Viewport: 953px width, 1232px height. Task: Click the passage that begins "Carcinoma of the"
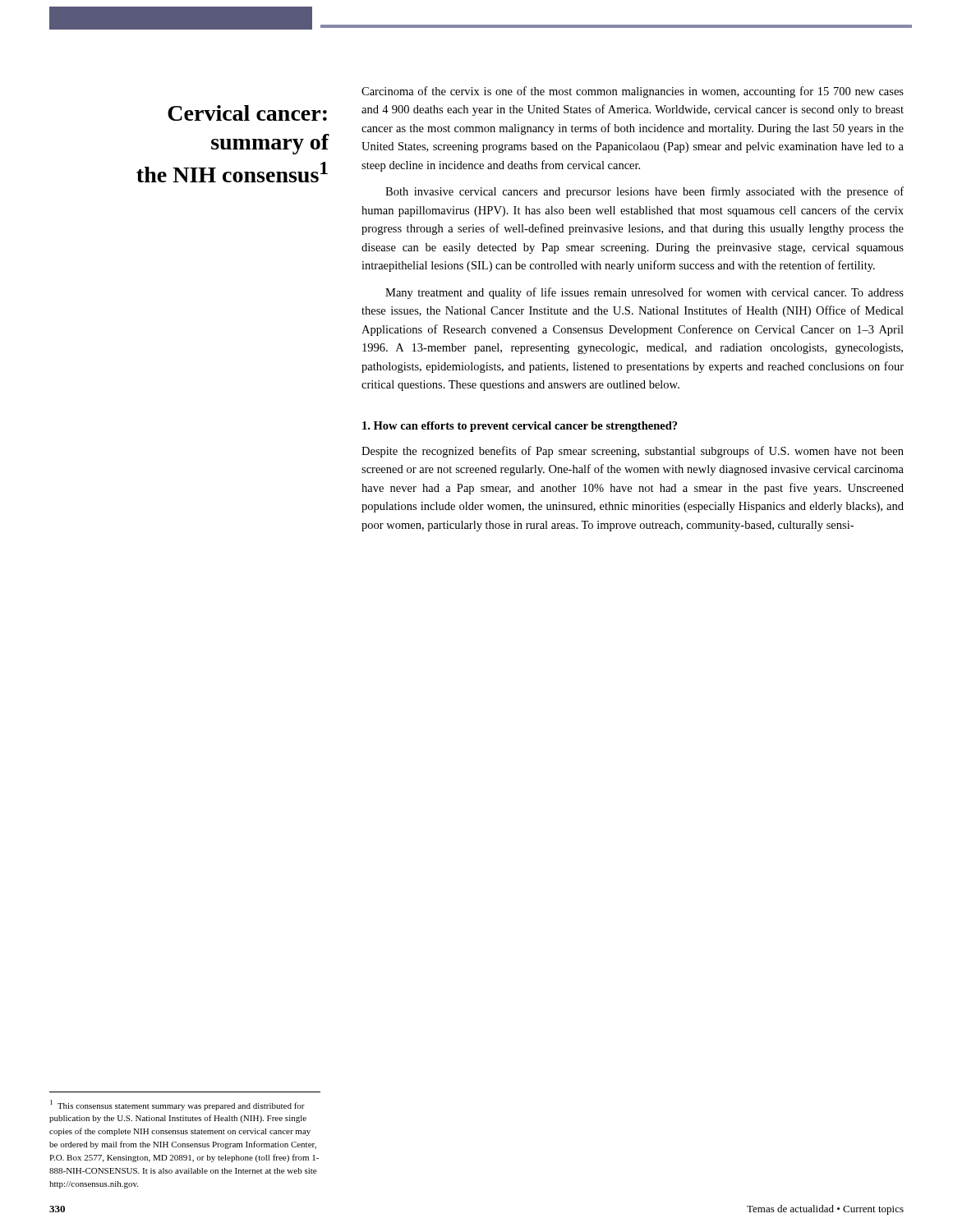click(633, 128)
